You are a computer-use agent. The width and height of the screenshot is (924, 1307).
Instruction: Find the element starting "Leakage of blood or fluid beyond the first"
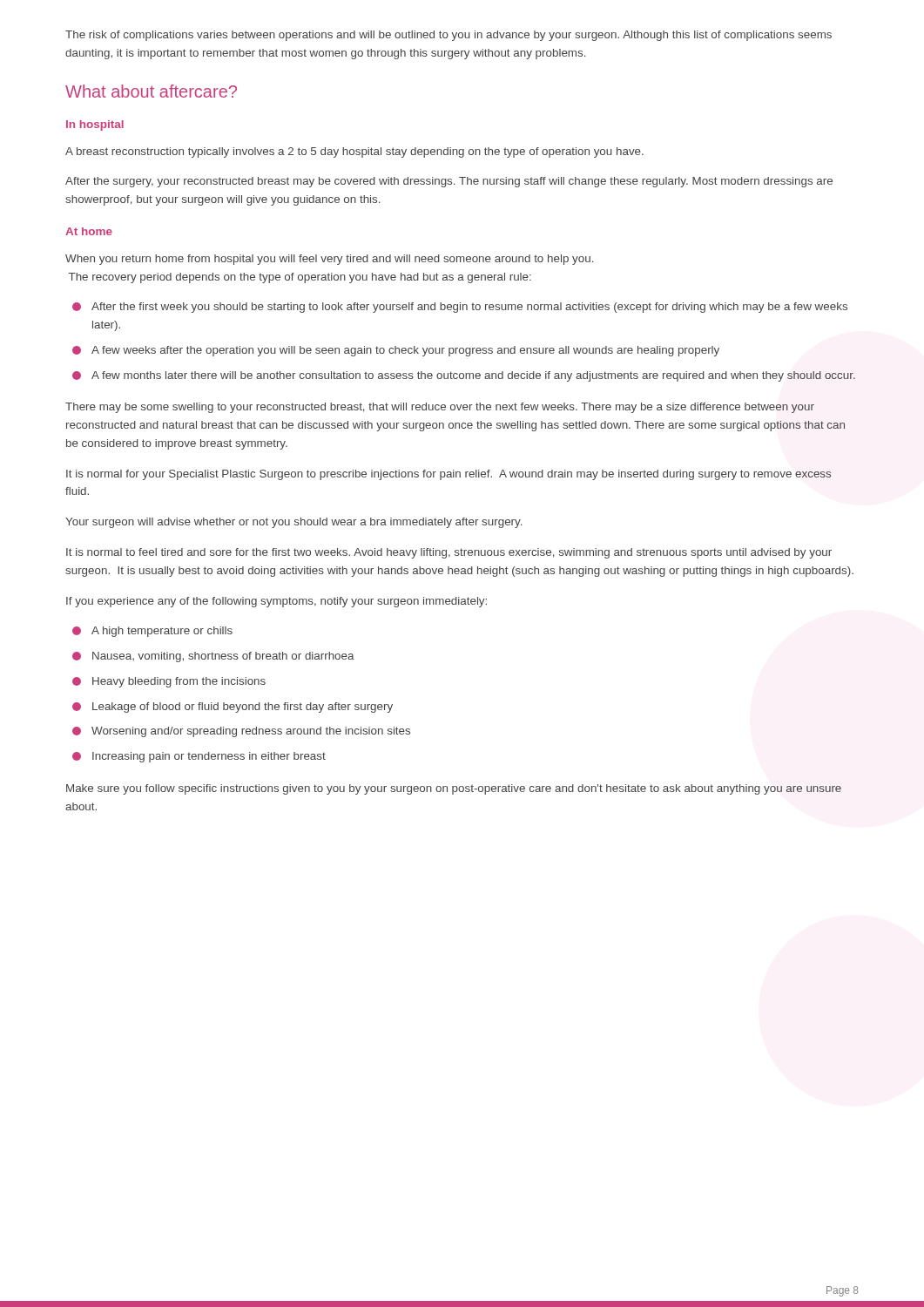point(233,708)
